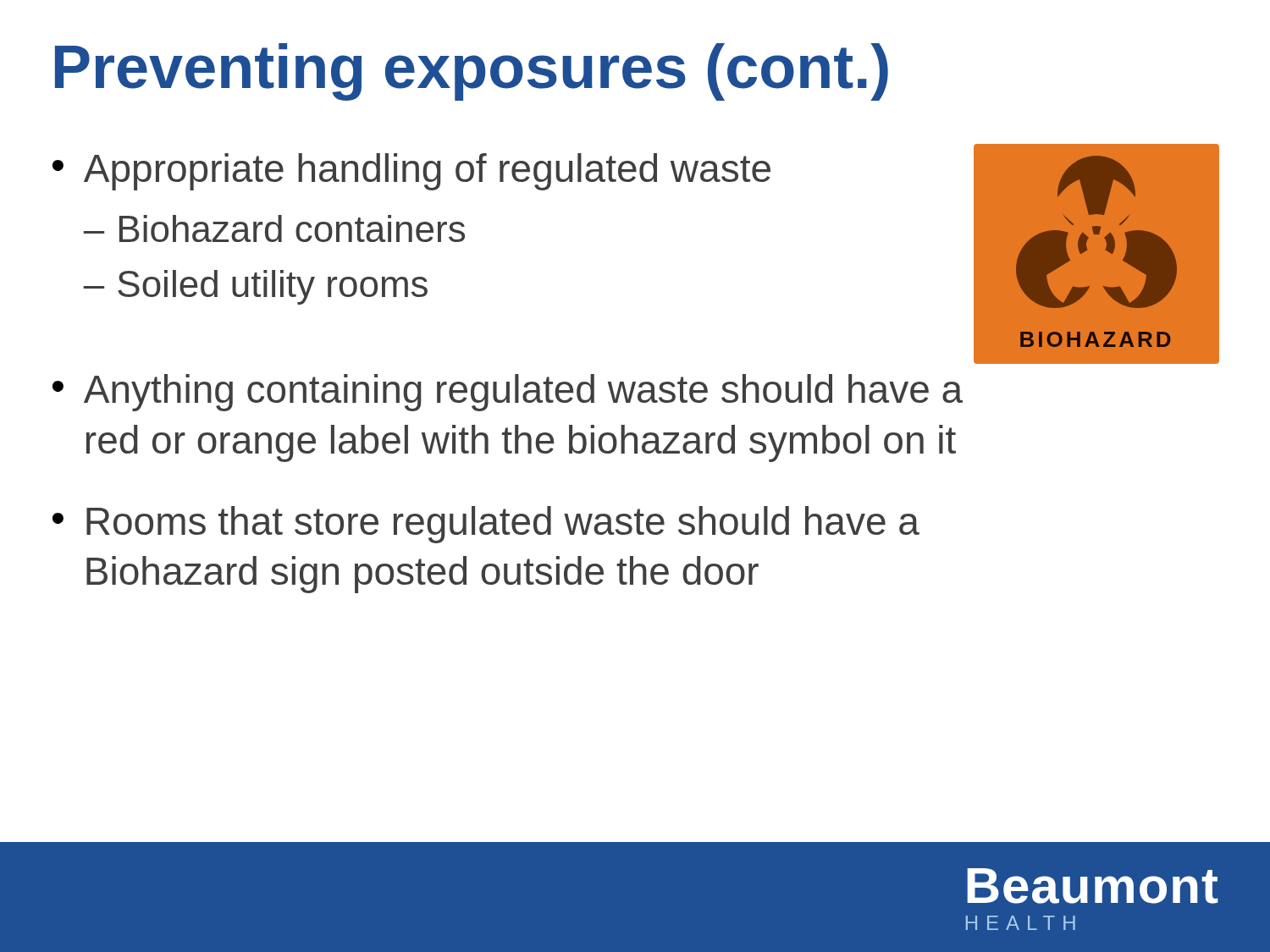Viewport: 1270px width, 952px height.
Task: Find the list item with the text "• Anything containing regulated"
Action: click(635, 415)
